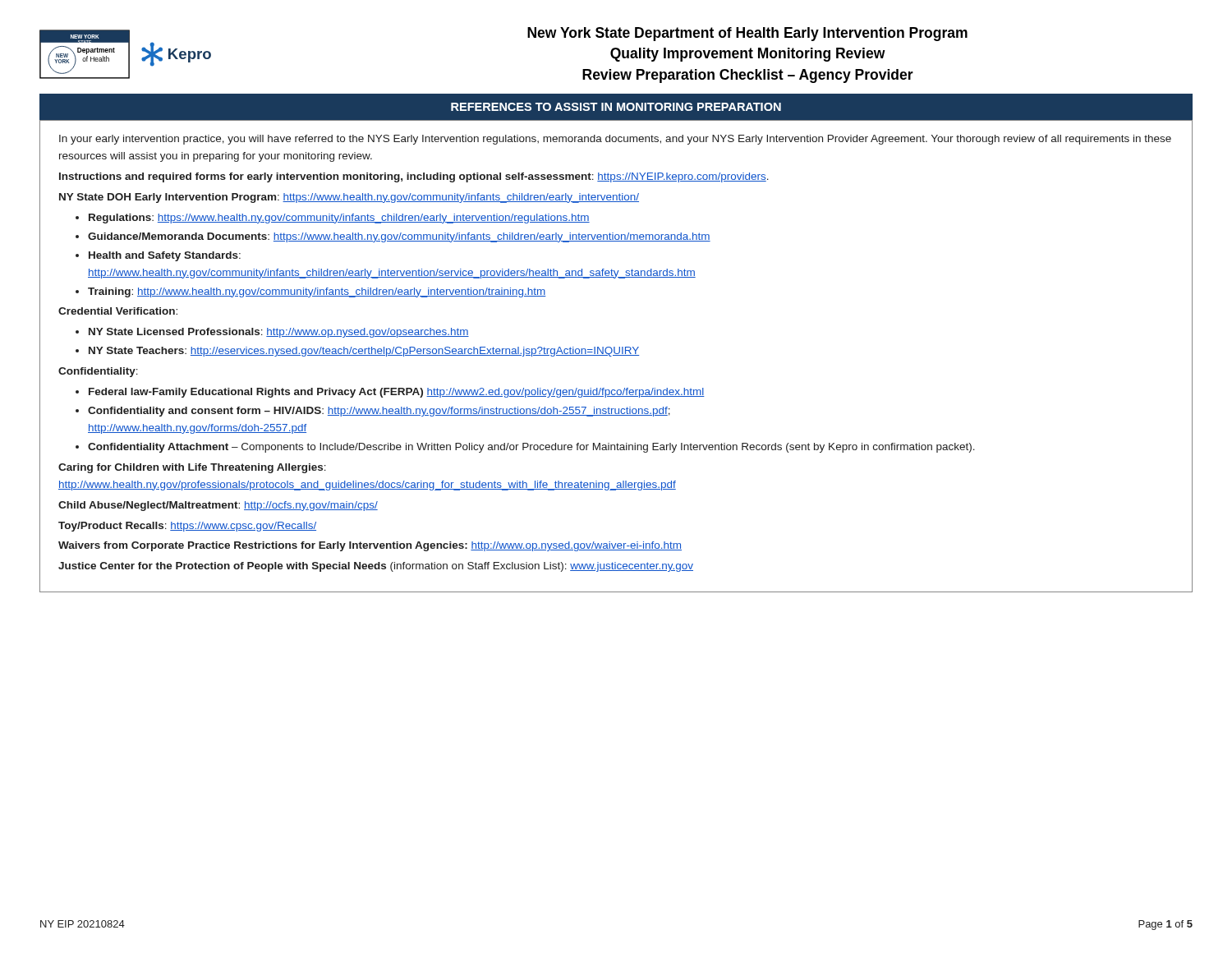Navigate to the passage starting "Confidentiality and consent"
This screenshot has height=953, width=1232.
pyautogui.click(x=379, y=419)
